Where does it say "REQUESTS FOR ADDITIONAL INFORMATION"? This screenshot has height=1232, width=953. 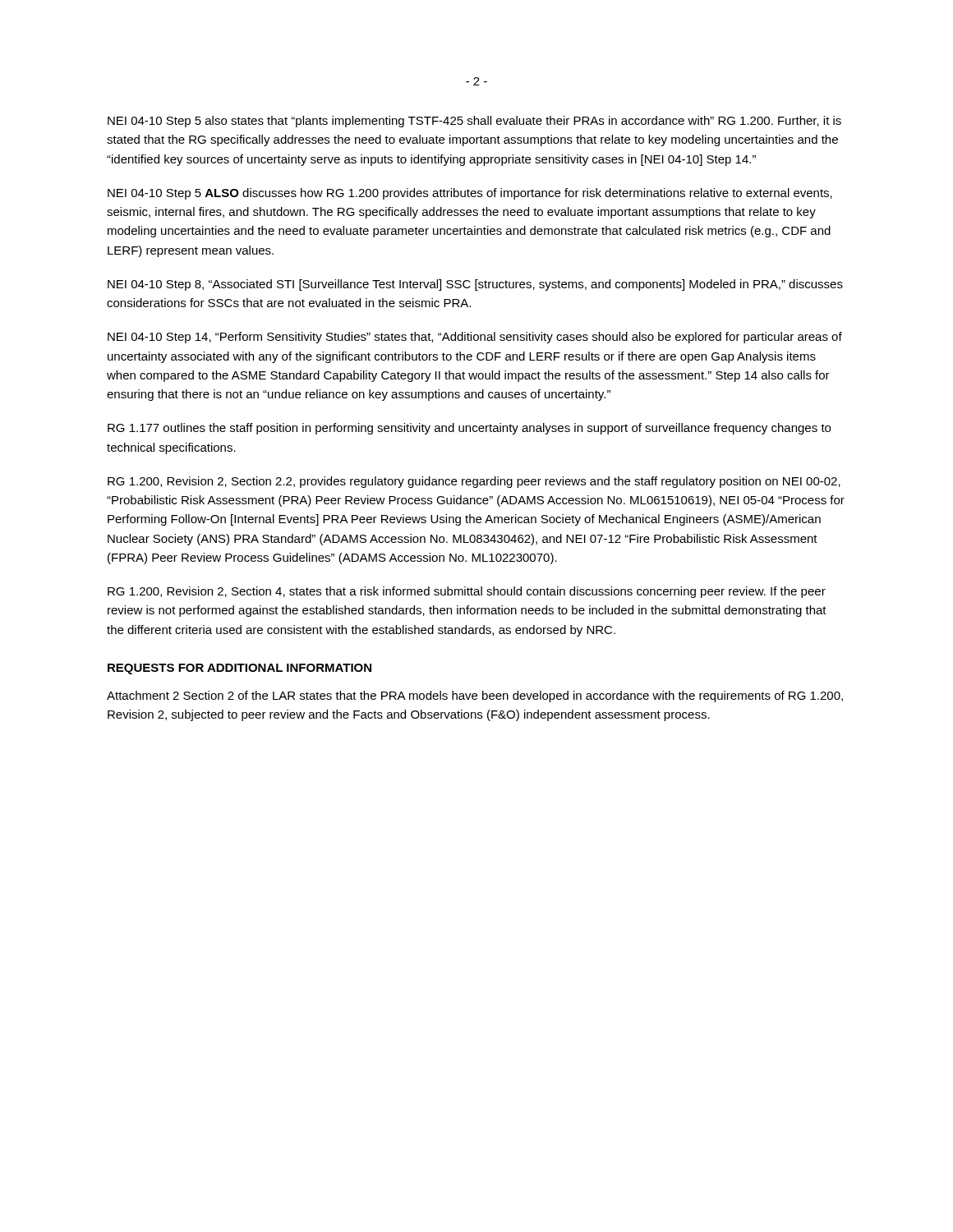[x=240, y=667]
